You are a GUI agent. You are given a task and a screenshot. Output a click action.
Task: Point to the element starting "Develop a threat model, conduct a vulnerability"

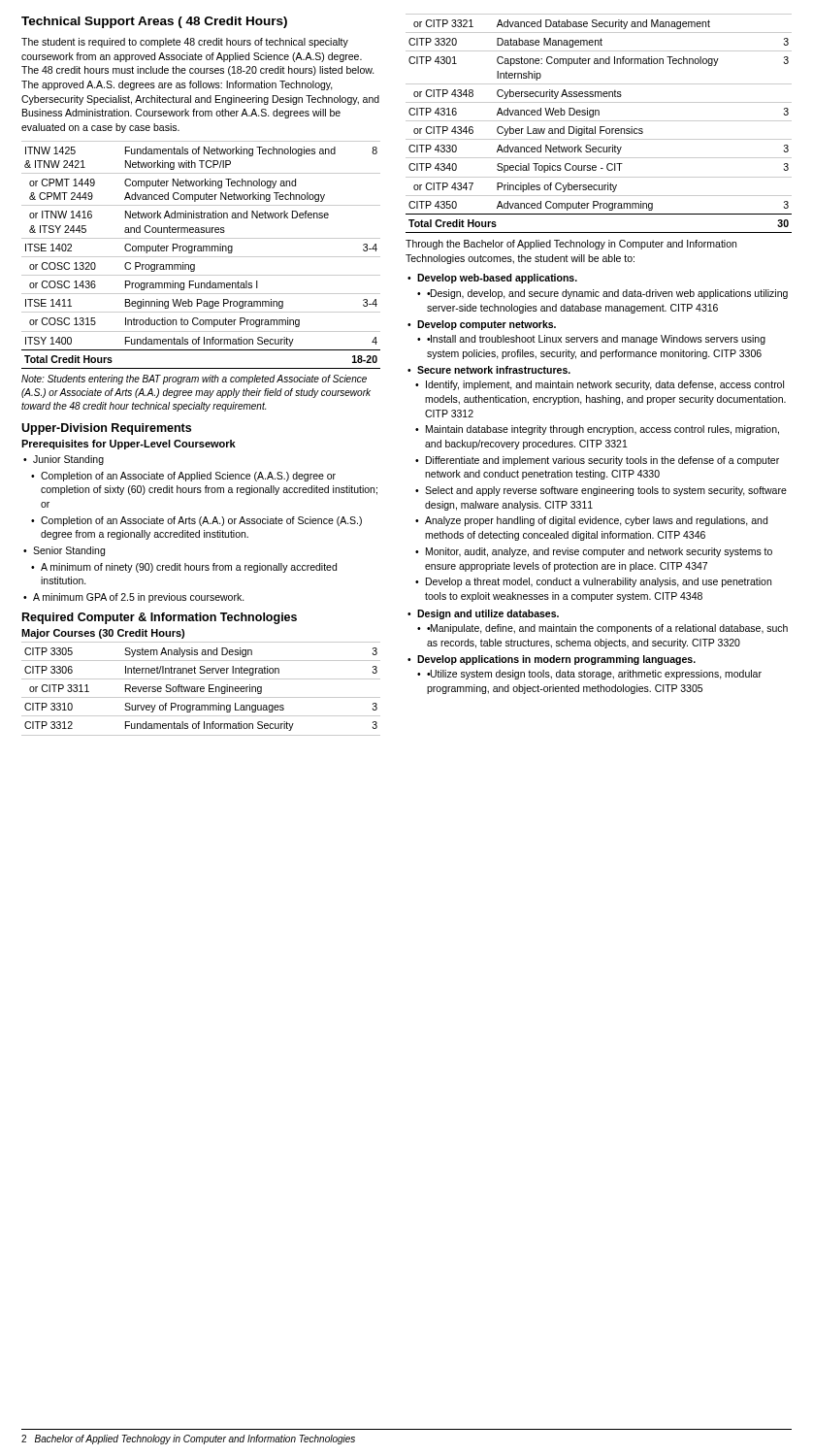coord(599,589)
